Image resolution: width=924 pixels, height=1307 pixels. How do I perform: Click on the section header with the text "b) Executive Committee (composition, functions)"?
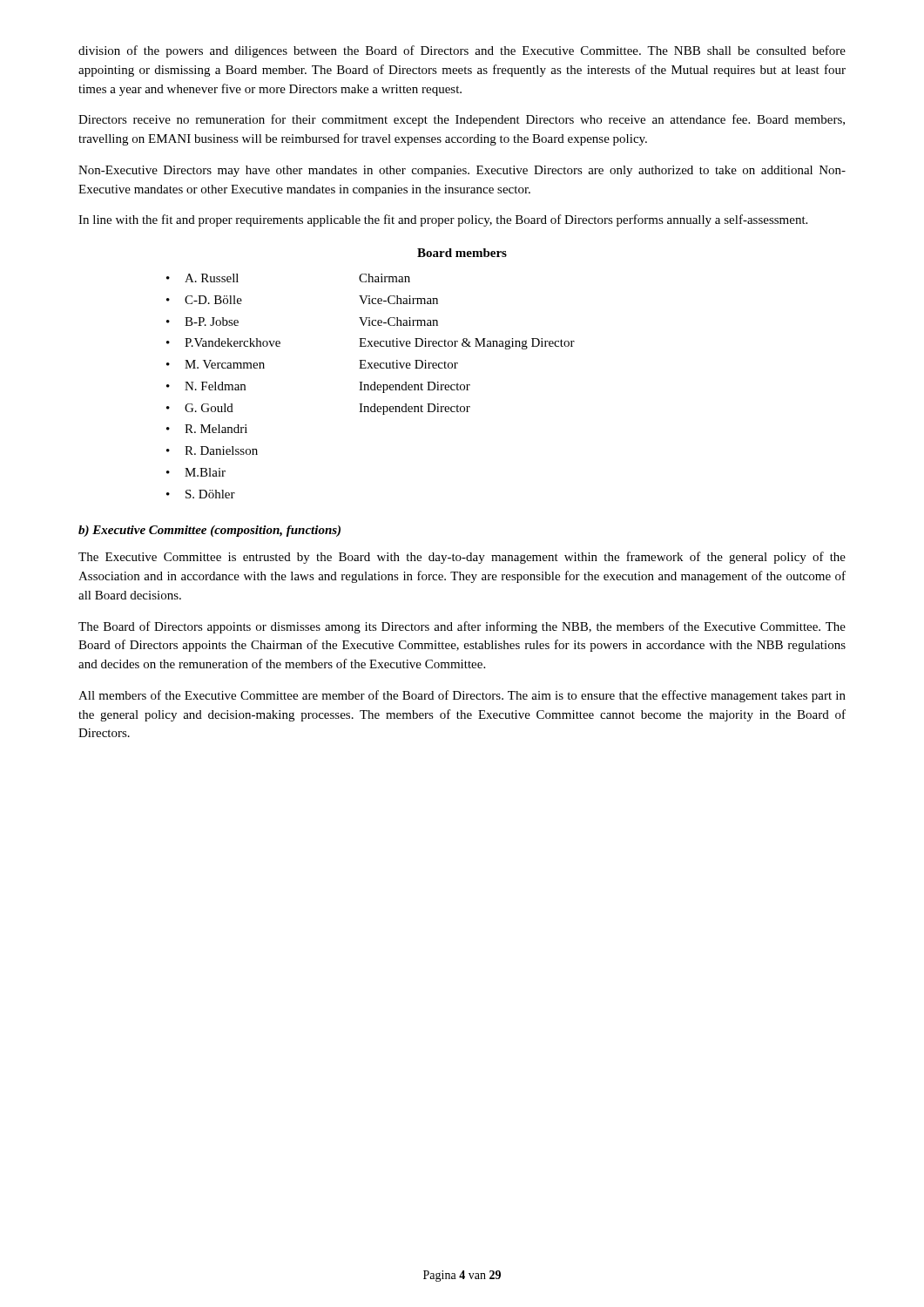(x=210, y=530)
